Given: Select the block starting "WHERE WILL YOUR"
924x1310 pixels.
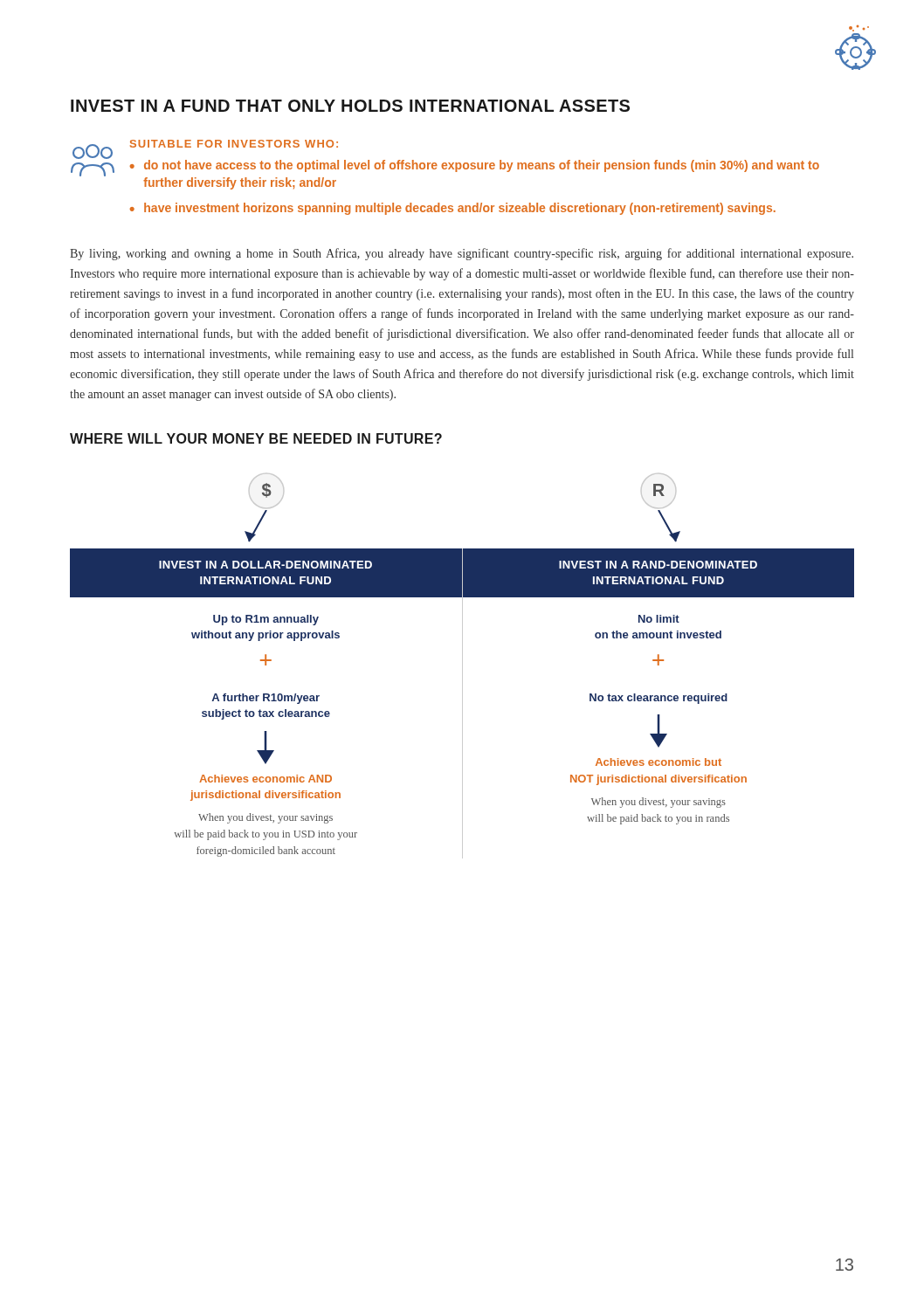Looking at the screenshot, I should coord(256,438).
